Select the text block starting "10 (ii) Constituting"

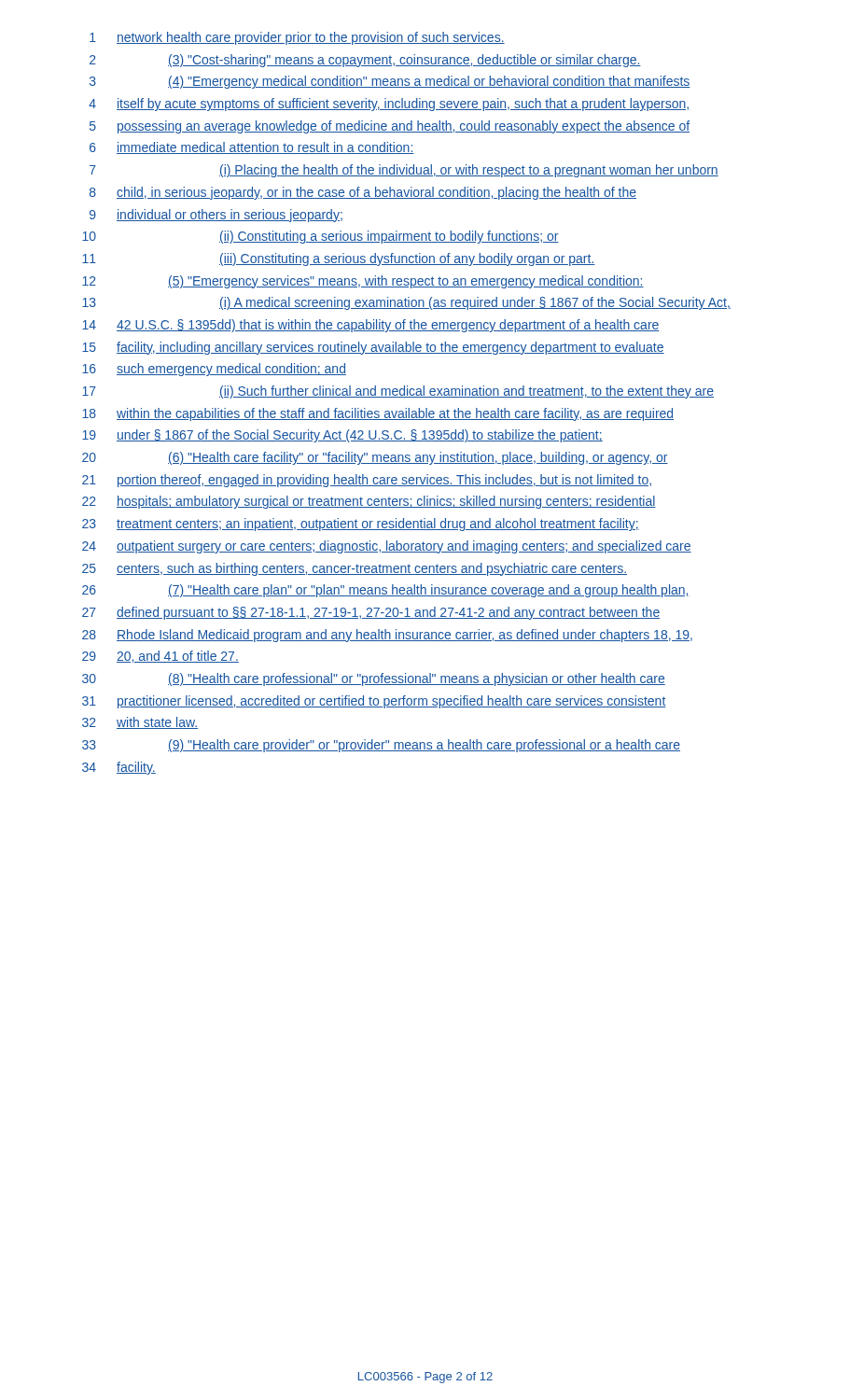point(432,237)
